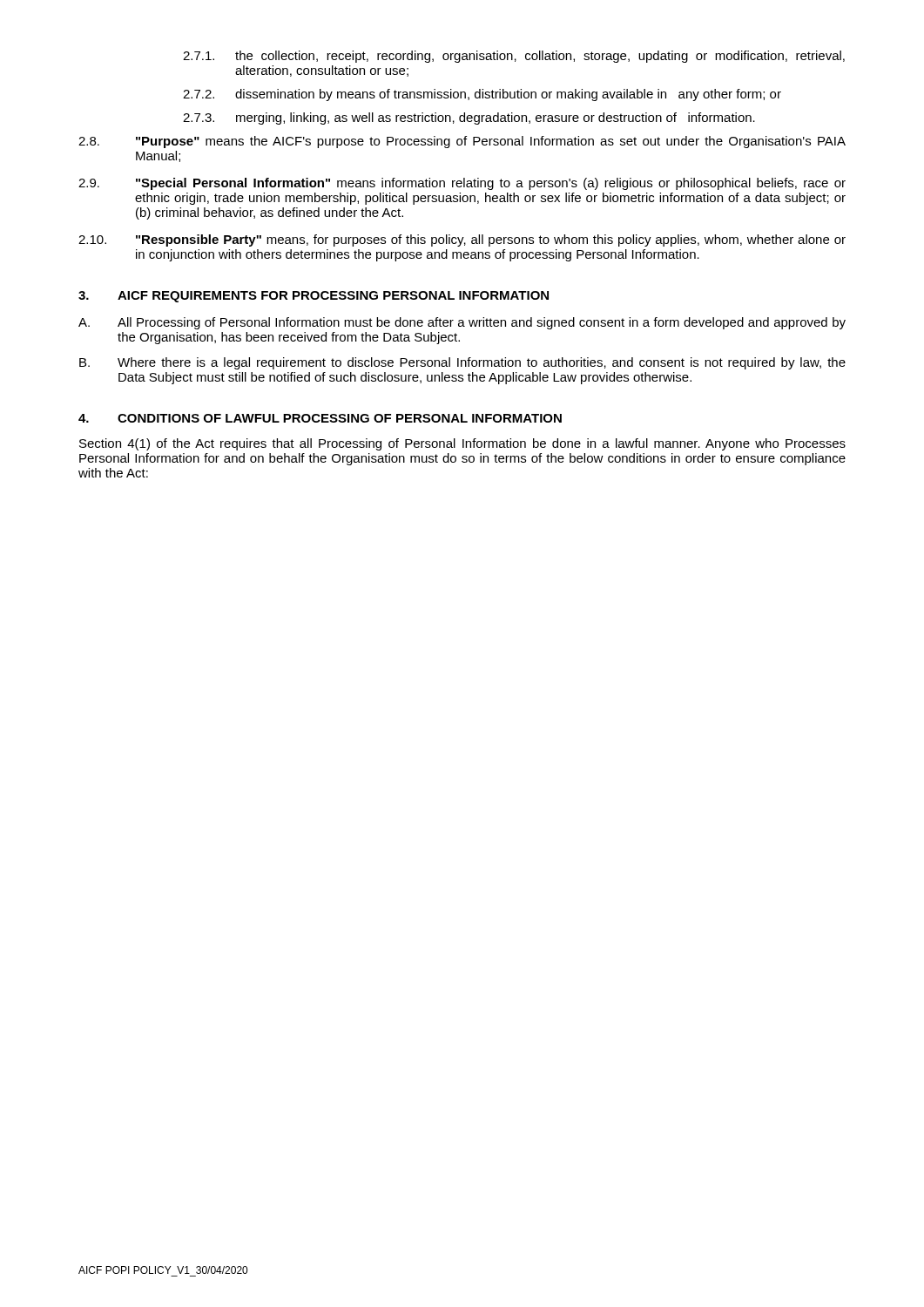Click the passage that begins "2.7.2. dissemination by"
The image size is (924, 1307).
[x=514, y=94]
